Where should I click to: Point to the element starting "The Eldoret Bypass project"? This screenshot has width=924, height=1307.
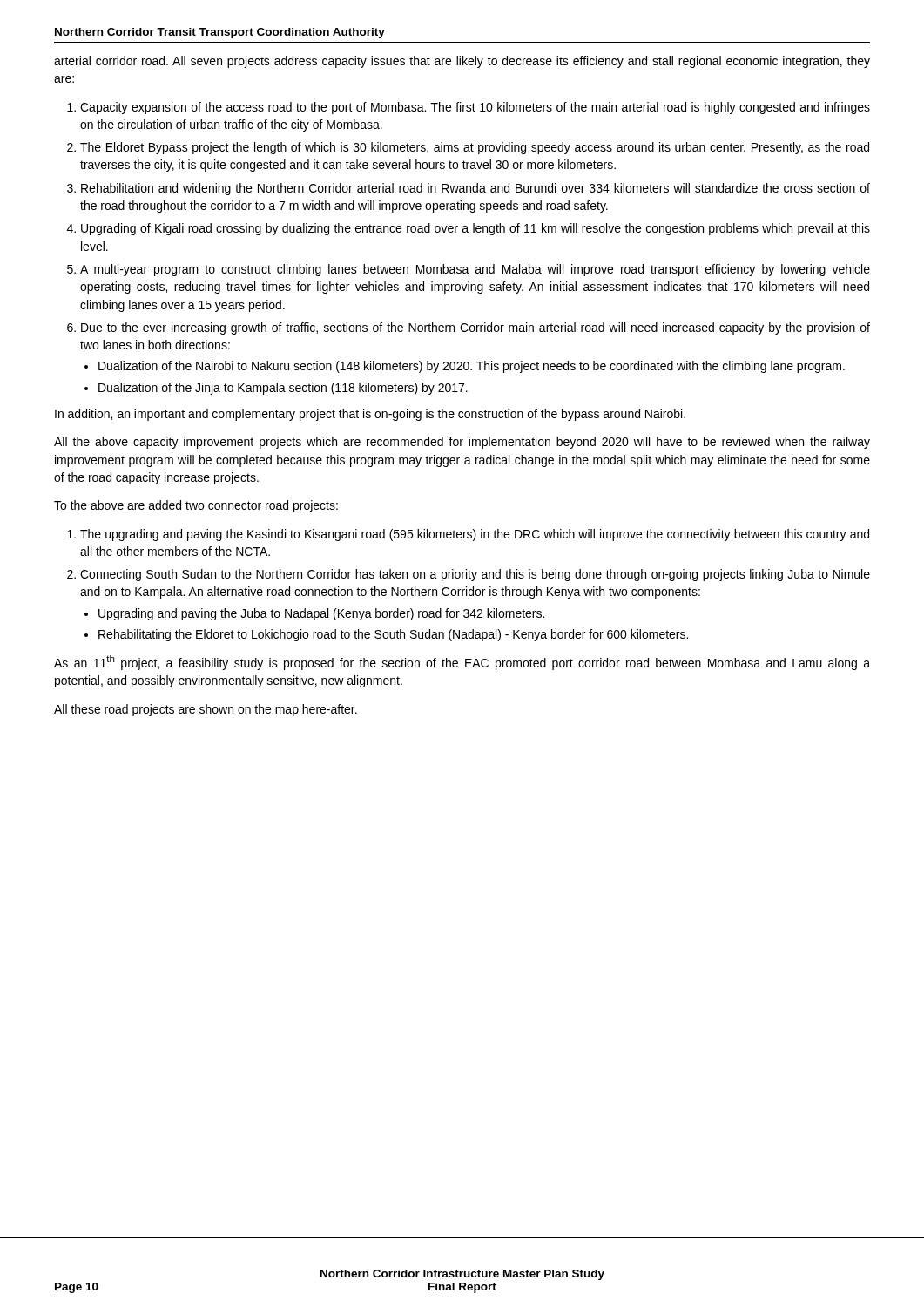[475, 156]
